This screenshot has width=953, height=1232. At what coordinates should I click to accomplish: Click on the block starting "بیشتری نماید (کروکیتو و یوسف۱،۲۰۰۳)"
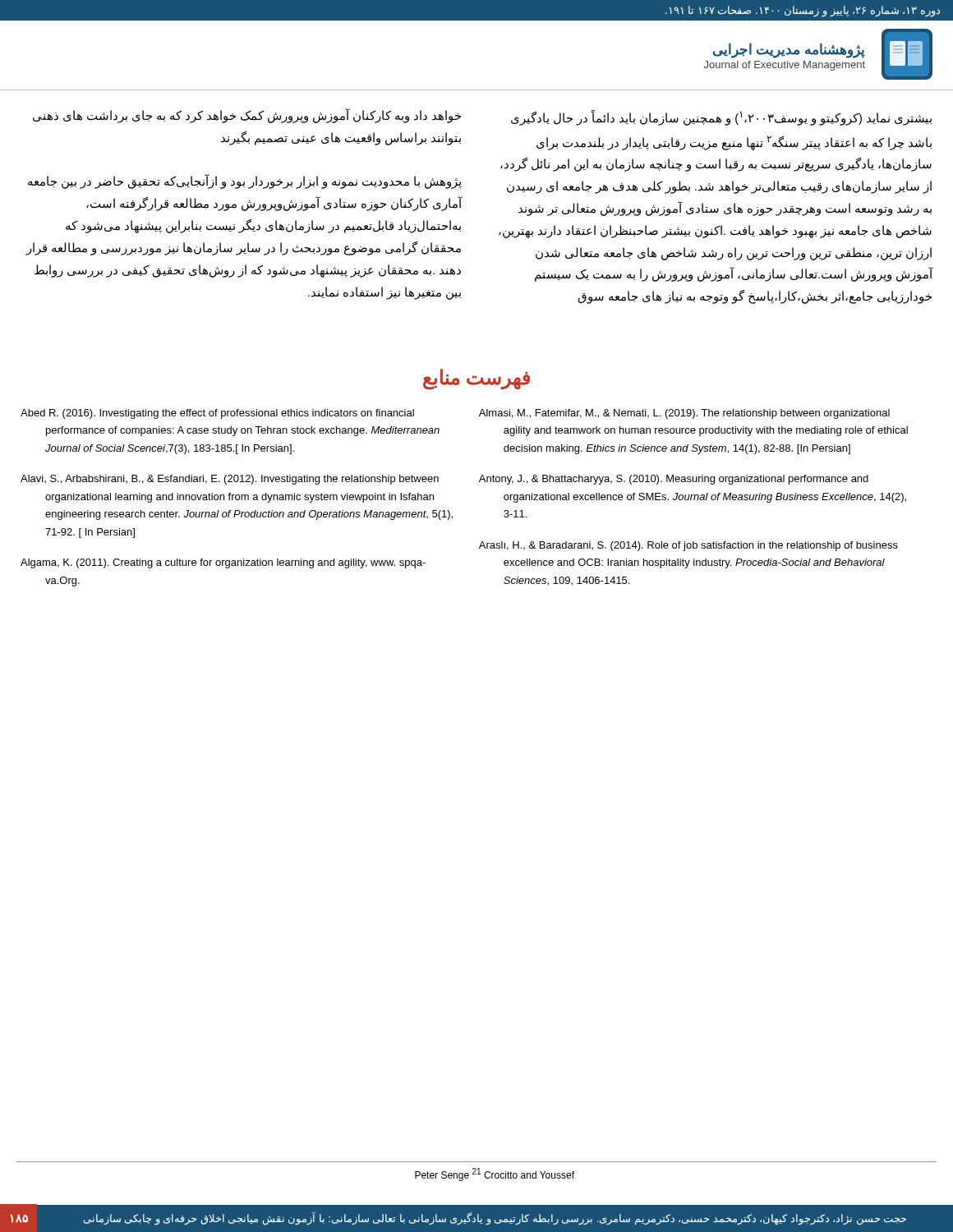pyautogui.click(x=715, y=206)
